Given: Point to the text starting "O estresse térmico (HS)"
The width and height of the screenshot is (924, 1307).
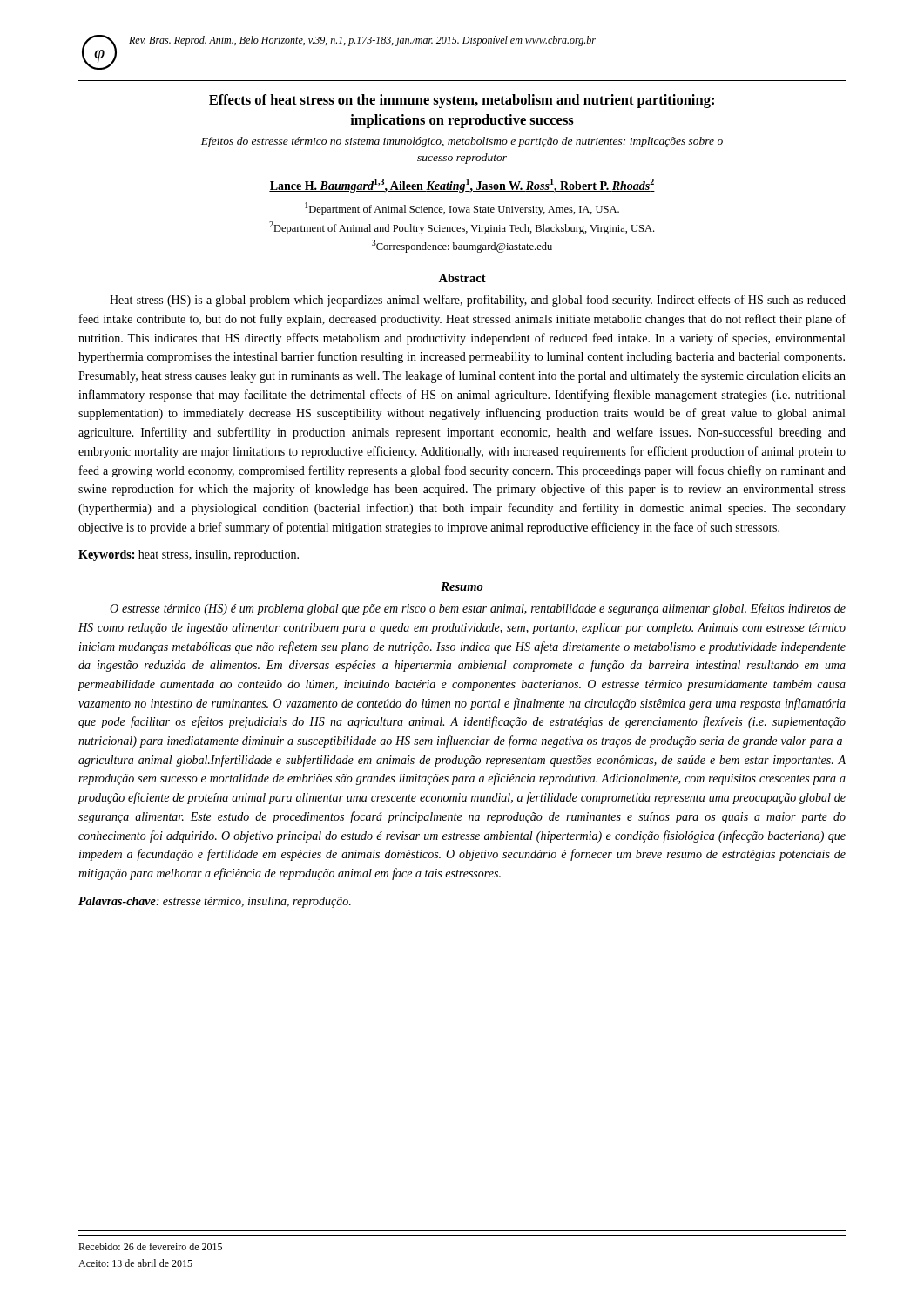Looking at the screenshot, I should 462,741.
